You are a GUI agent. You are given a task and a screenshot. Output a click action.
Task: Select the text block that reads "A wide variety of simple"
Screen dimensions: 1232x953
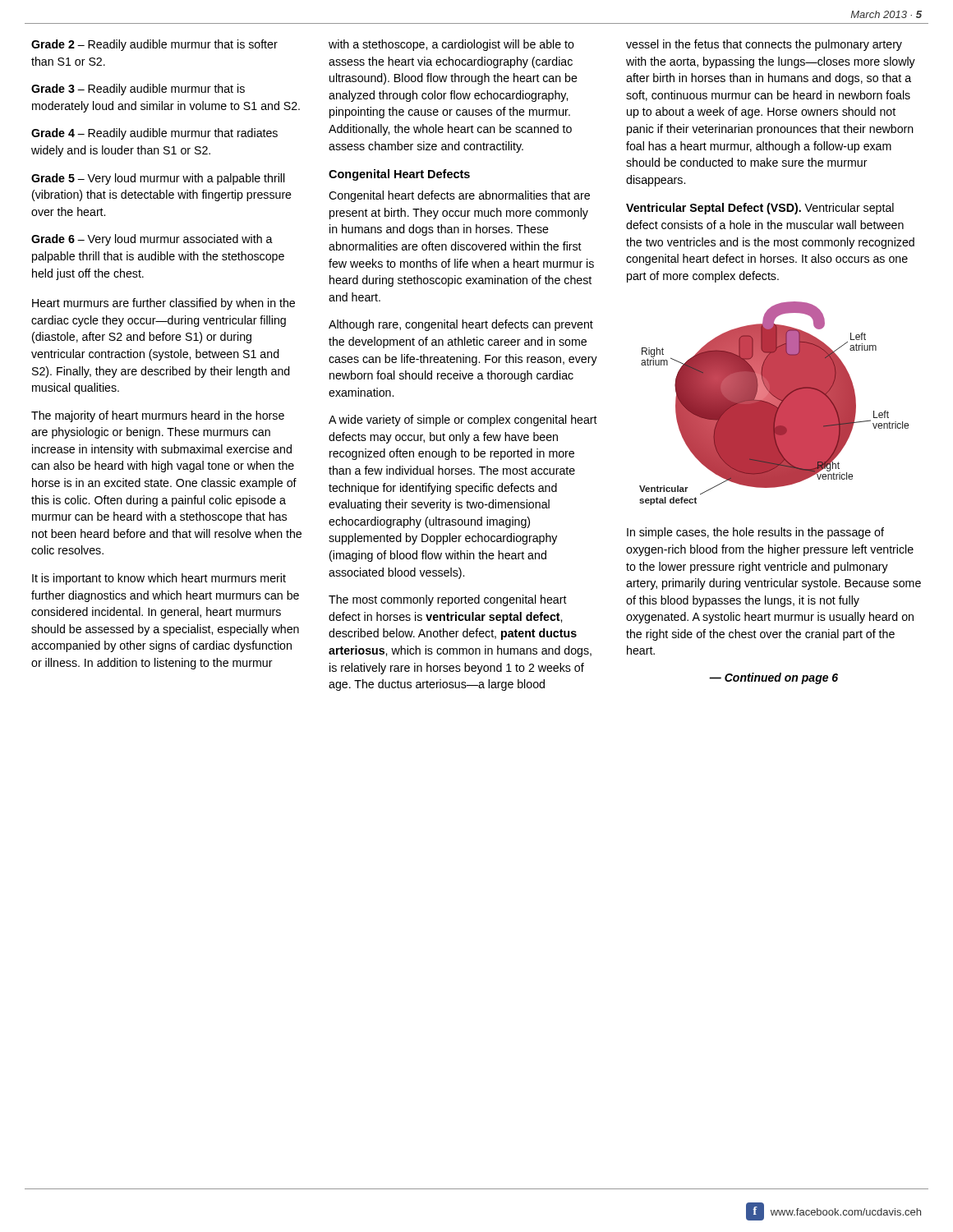[464, 496]
